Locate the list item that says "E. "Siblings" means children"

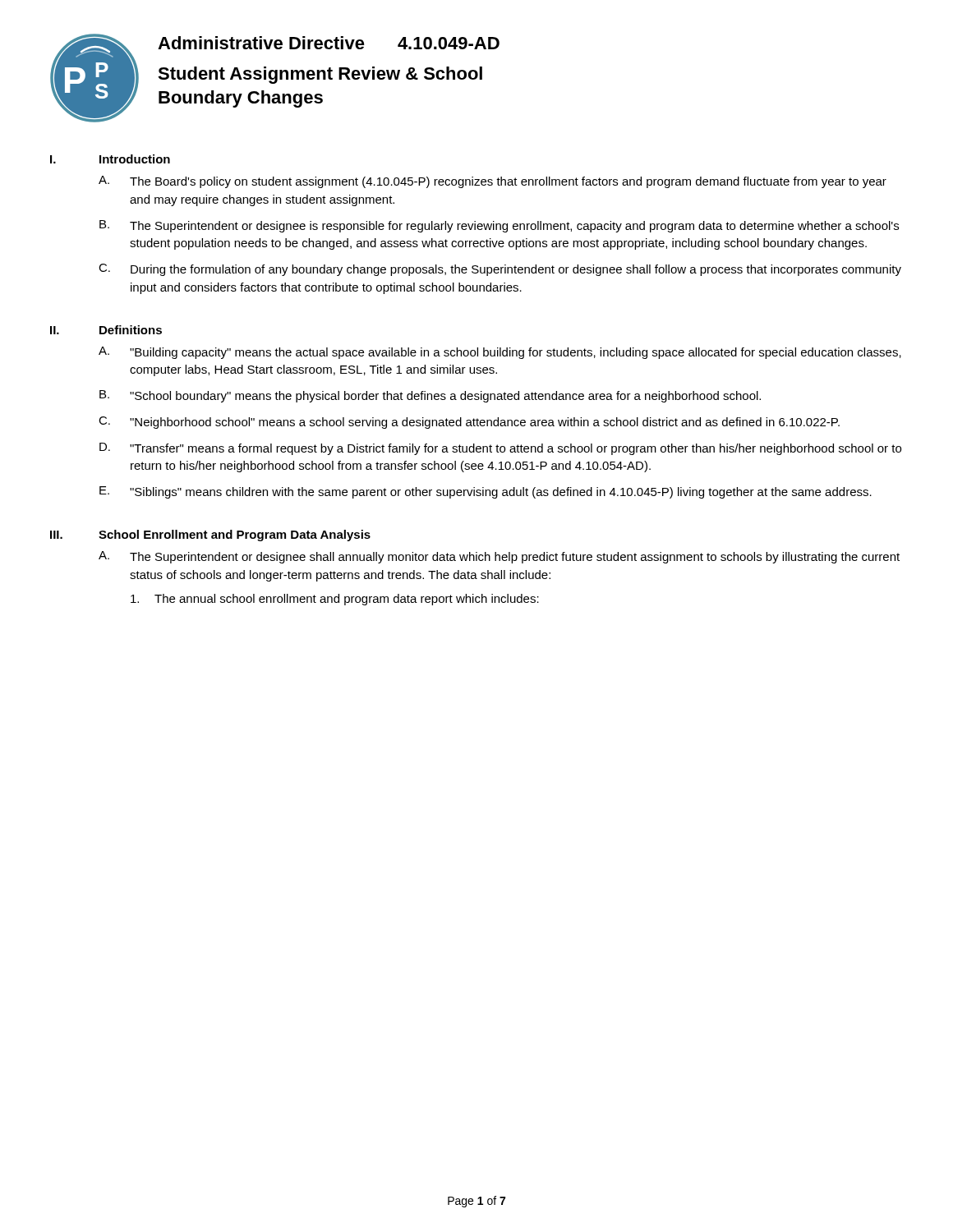pyautogui.click(x=501, y=492)
